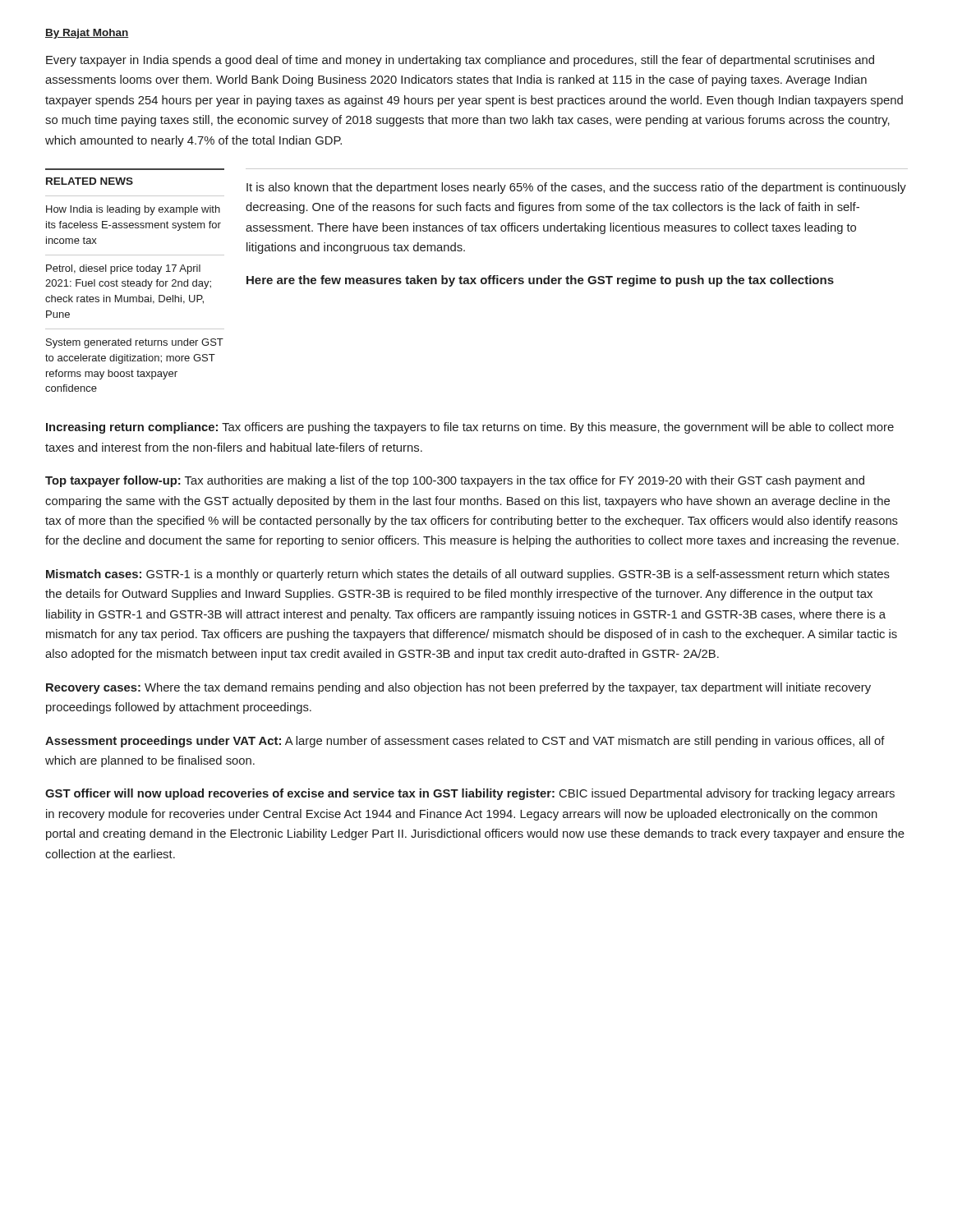Locate the section header that reads "Here are the"

[x=540, y=279]
